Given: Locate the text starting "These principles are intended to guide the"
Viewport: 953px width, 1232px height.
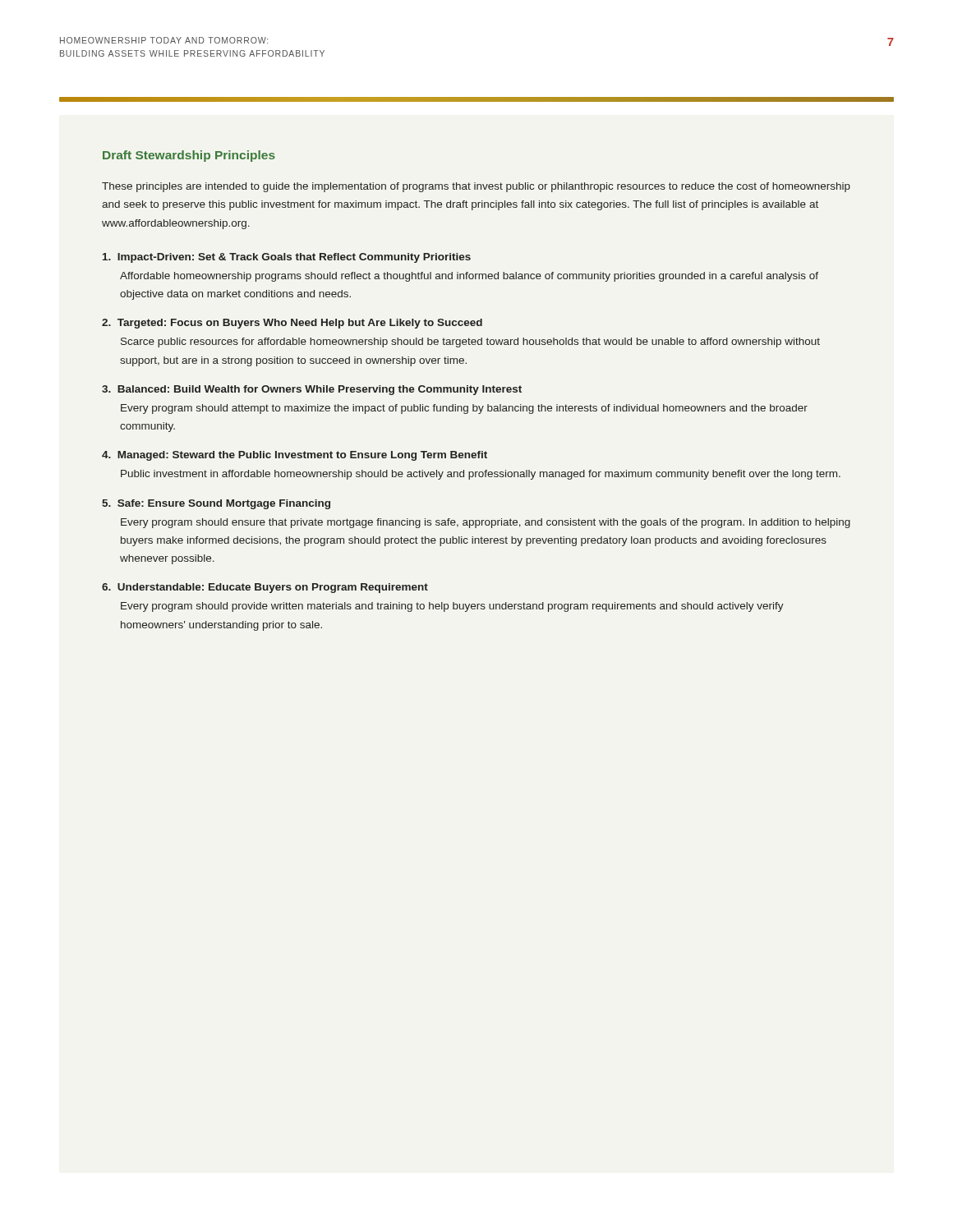Looking at the screenshot, I should click(476, 204).
